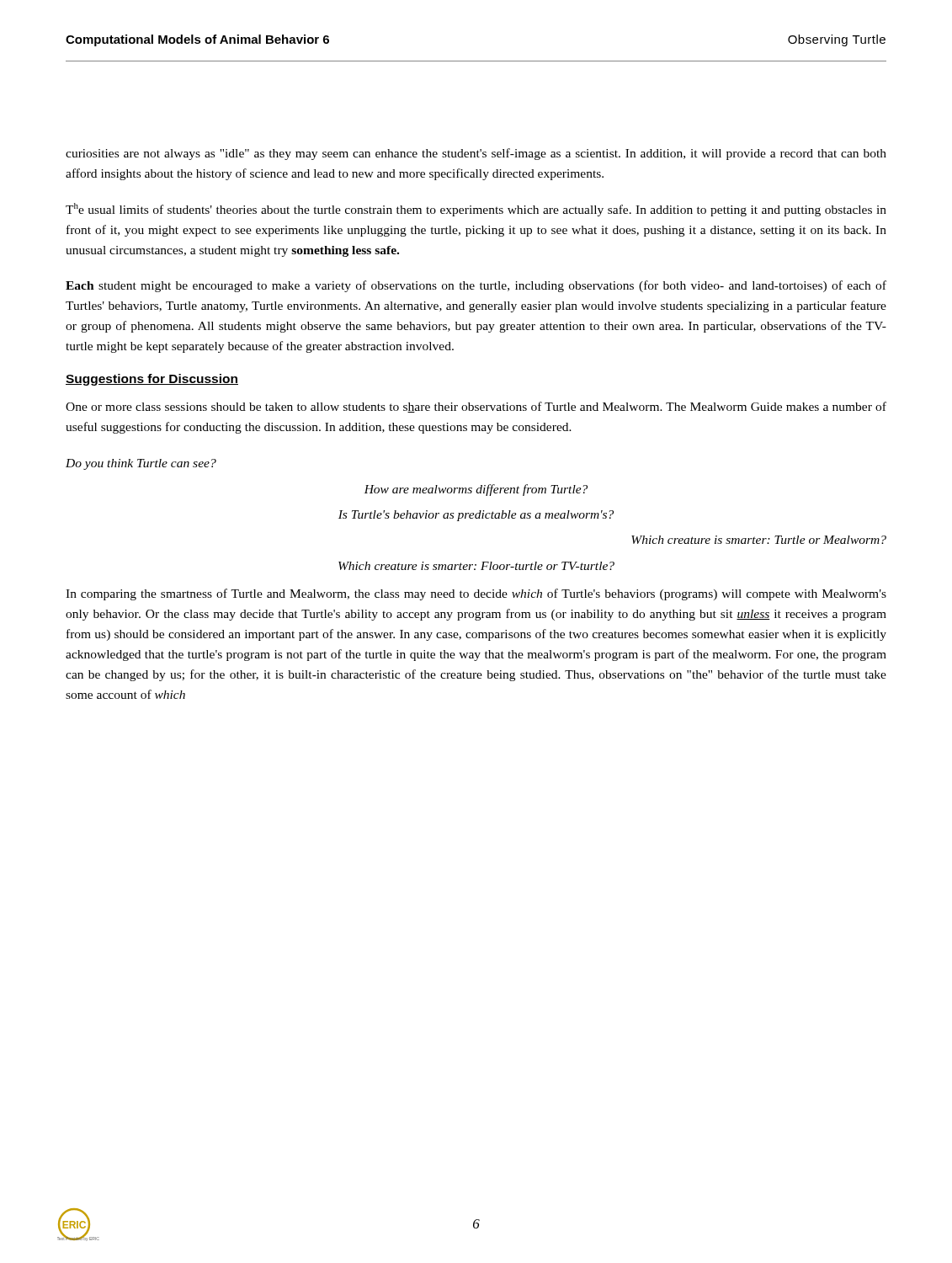Find the passage starting "Which creature is smarter: Floor-turtle"
This screenshot has height=1263, width=952.
click(x=476, y=565)
